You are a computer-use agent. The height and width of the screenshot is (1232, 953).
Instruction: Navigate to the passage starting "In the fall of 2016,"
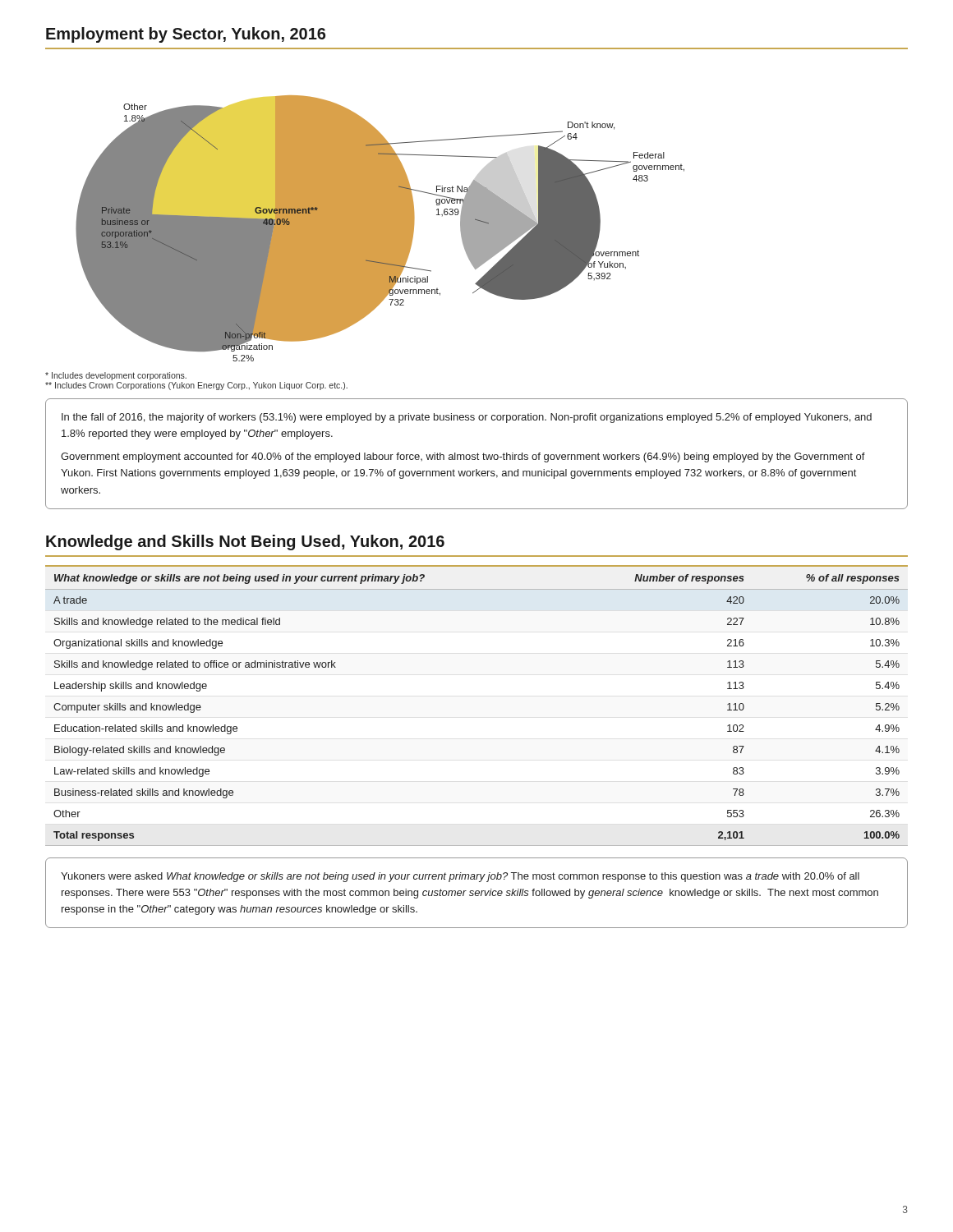(476, 454)
